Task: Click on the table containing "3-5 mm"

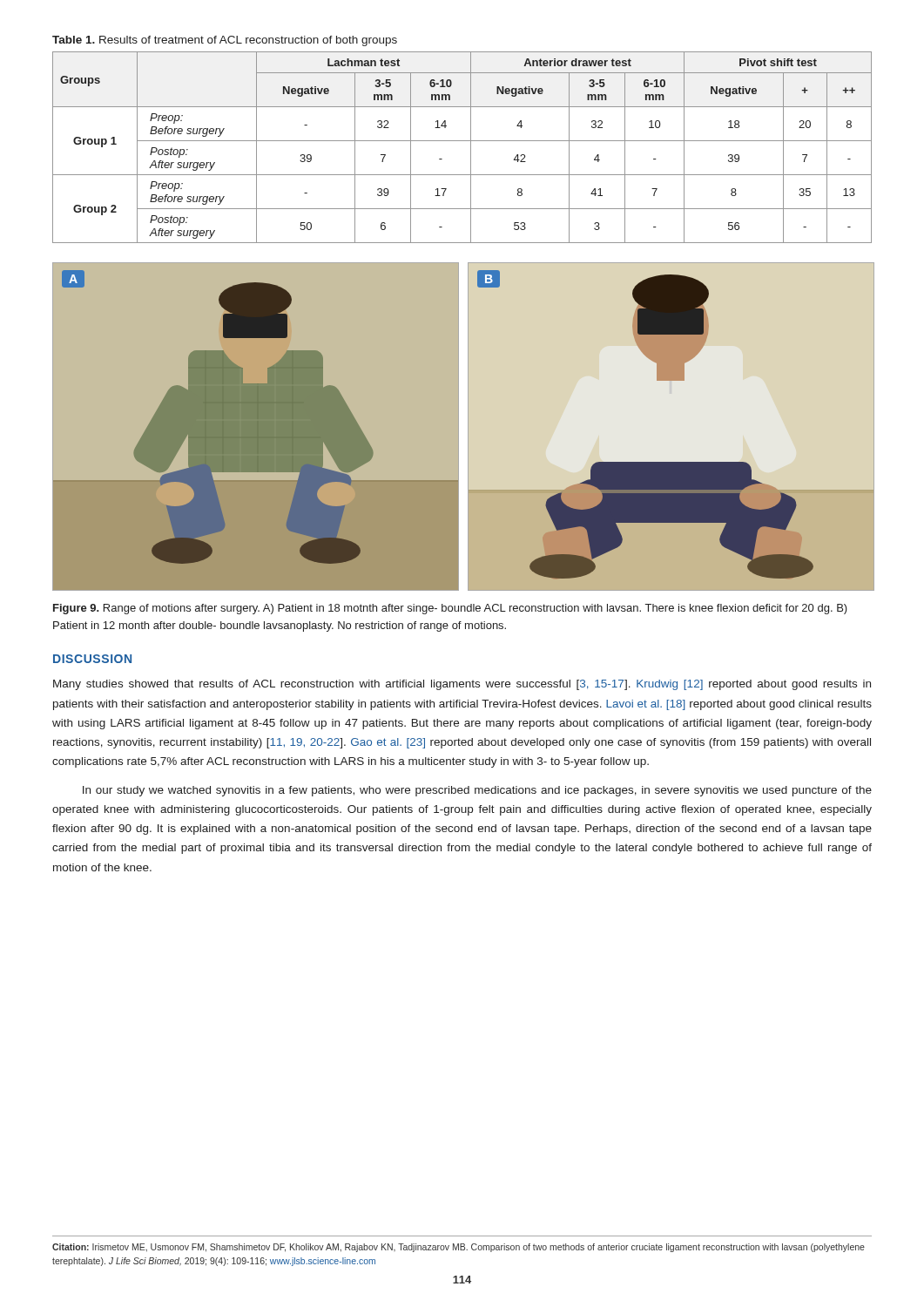Action: pyautogui.click(x=462, y=147)
